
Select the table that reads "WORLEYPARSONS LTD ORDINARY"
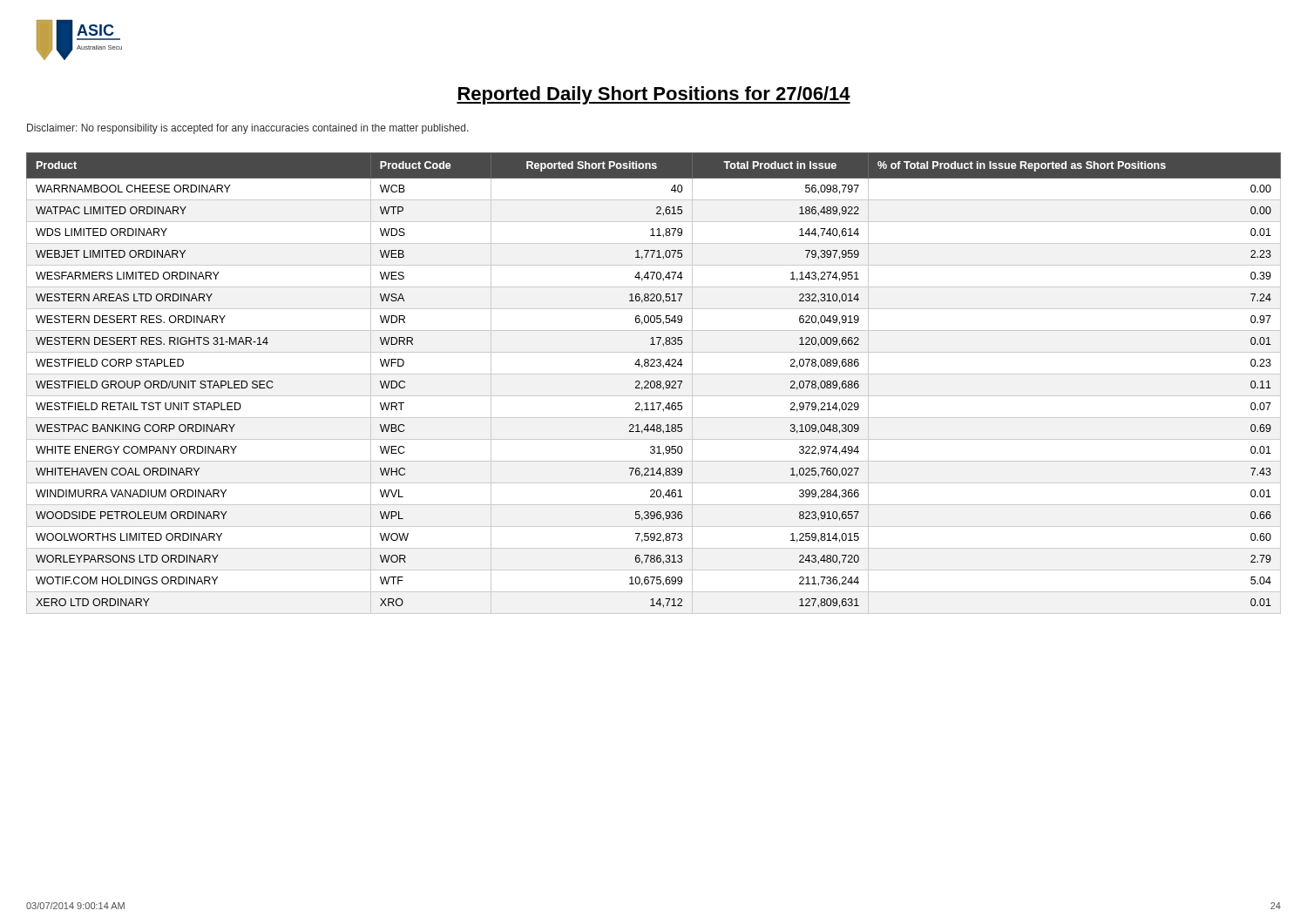point(654,383)
